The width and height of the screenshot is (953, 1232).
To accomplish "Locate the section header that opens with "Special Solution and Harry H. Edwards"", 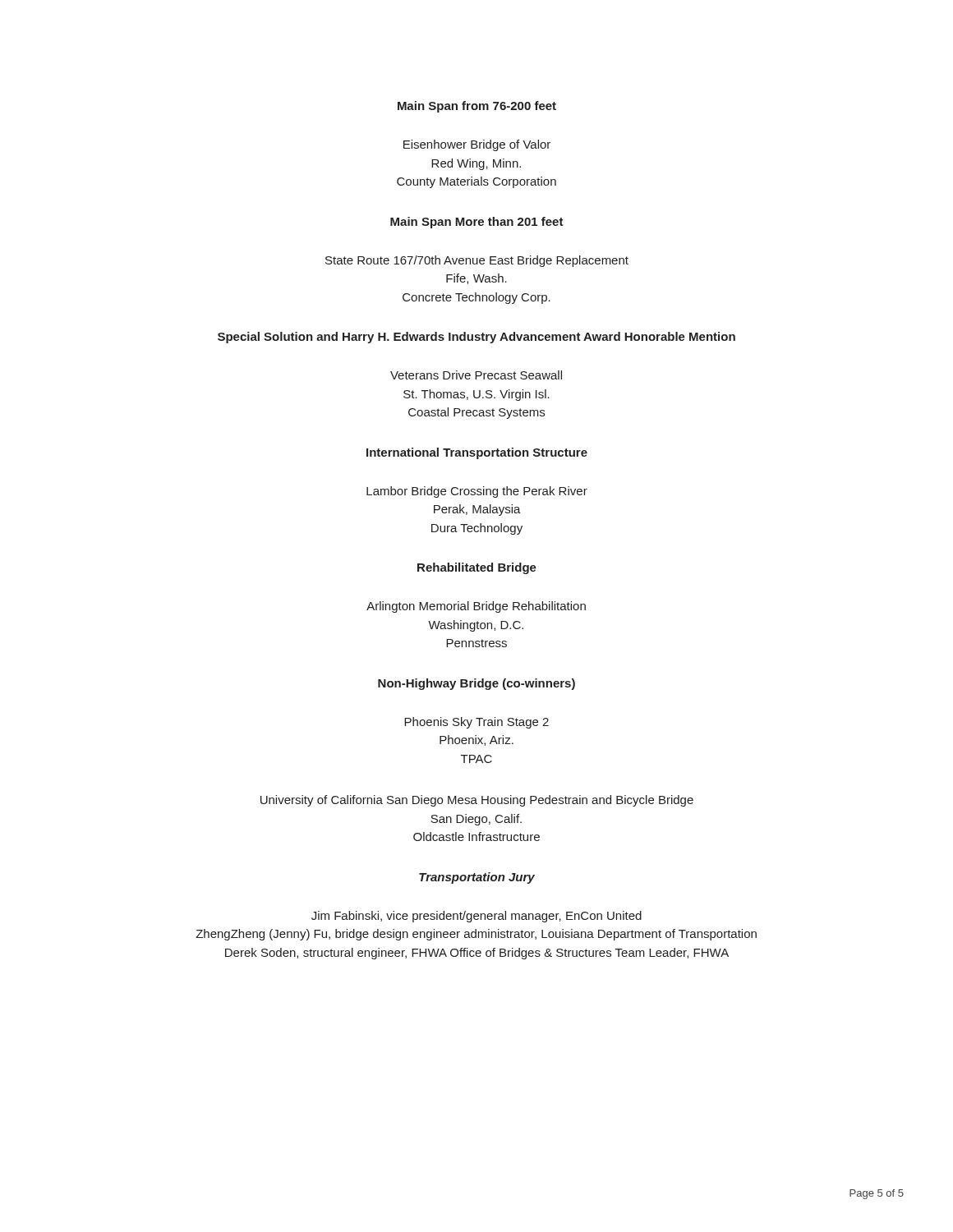I will tap(476, 336).
